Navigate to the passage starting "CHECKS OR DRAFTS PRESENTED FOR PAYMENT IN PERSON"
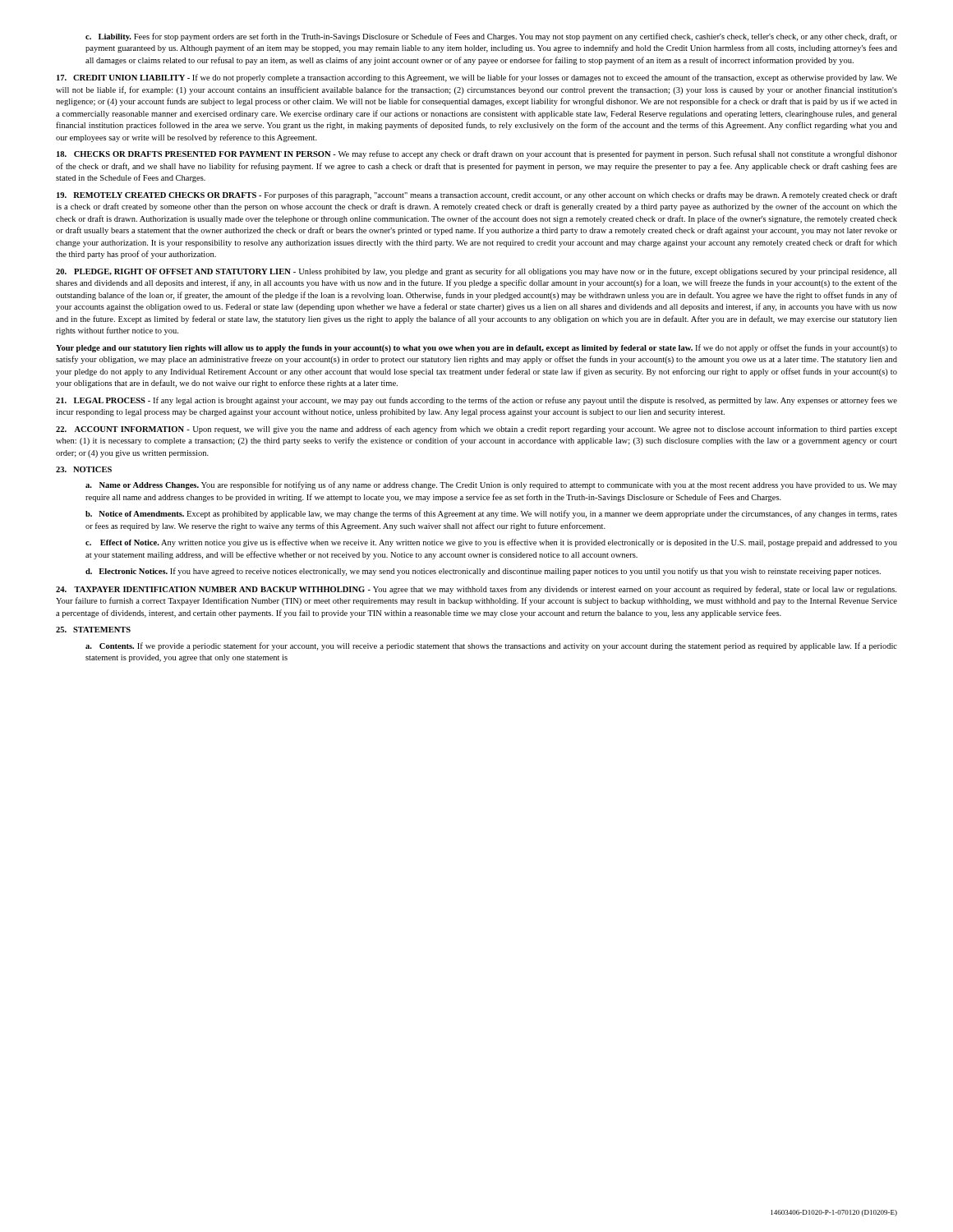 click(476, 166)
